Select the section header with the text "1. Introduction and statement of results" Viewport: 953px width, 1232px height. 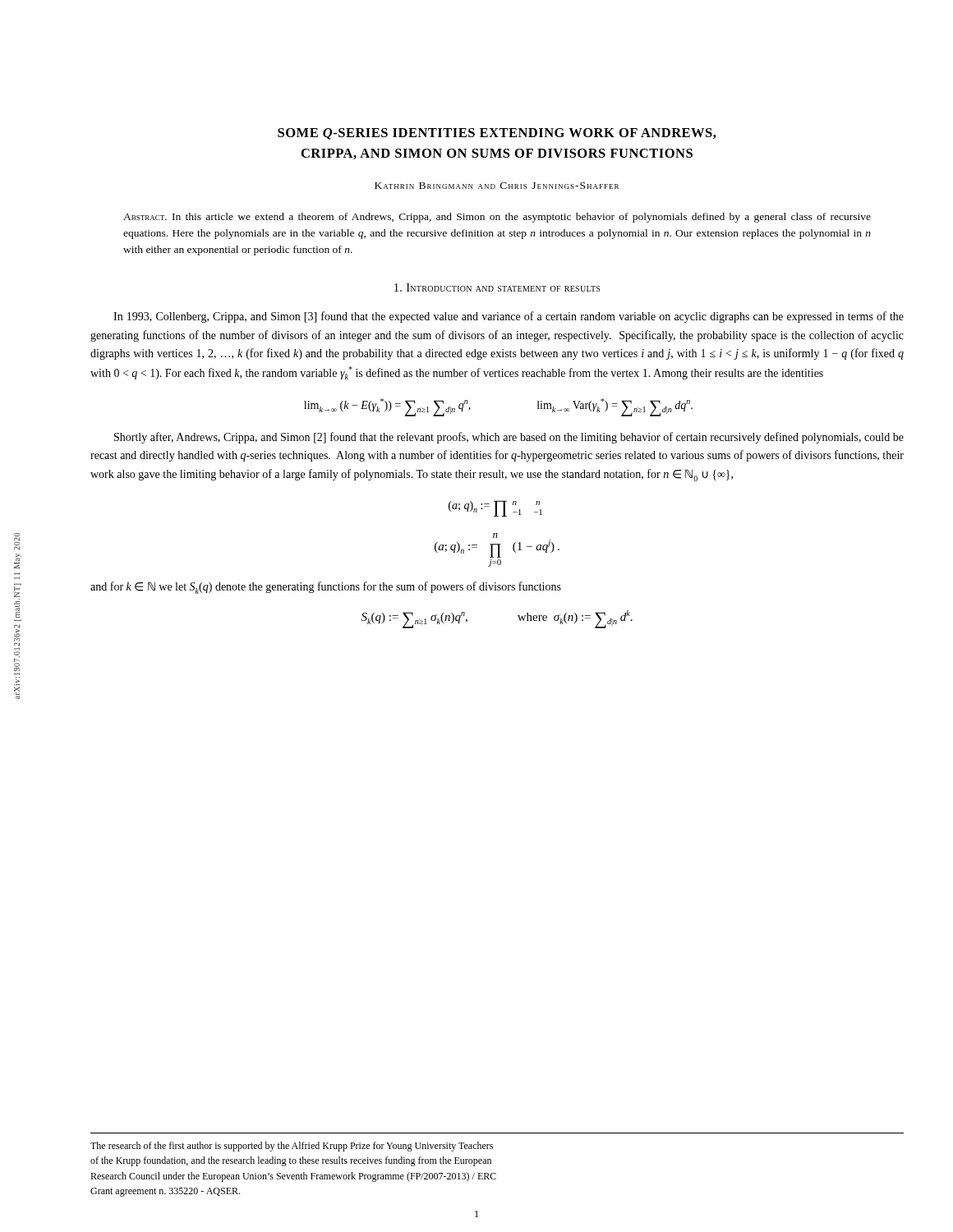click(x=497, y=288)
